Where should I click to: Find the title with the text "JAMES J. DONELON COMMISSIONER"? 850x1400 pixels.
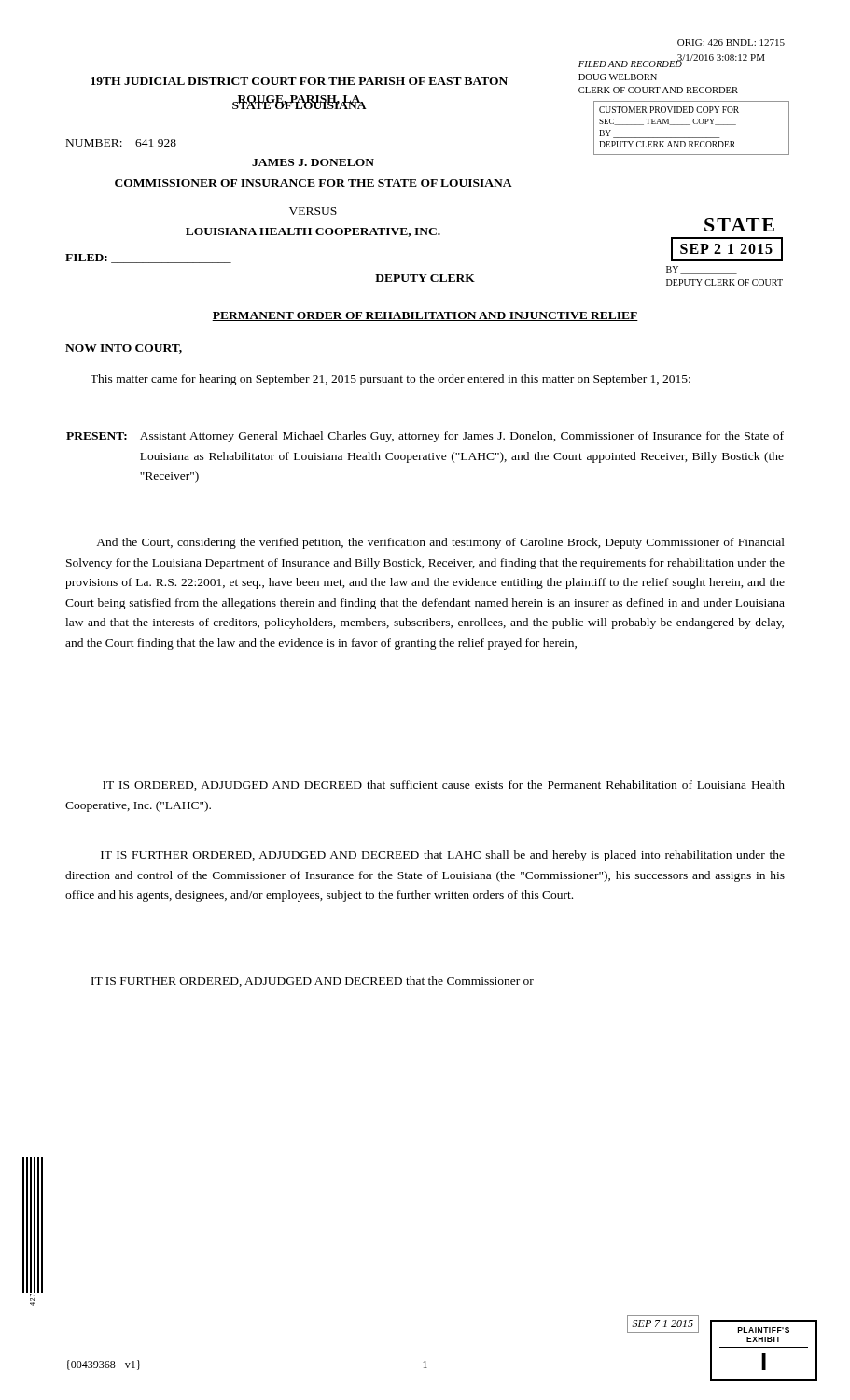coord(313,172)
